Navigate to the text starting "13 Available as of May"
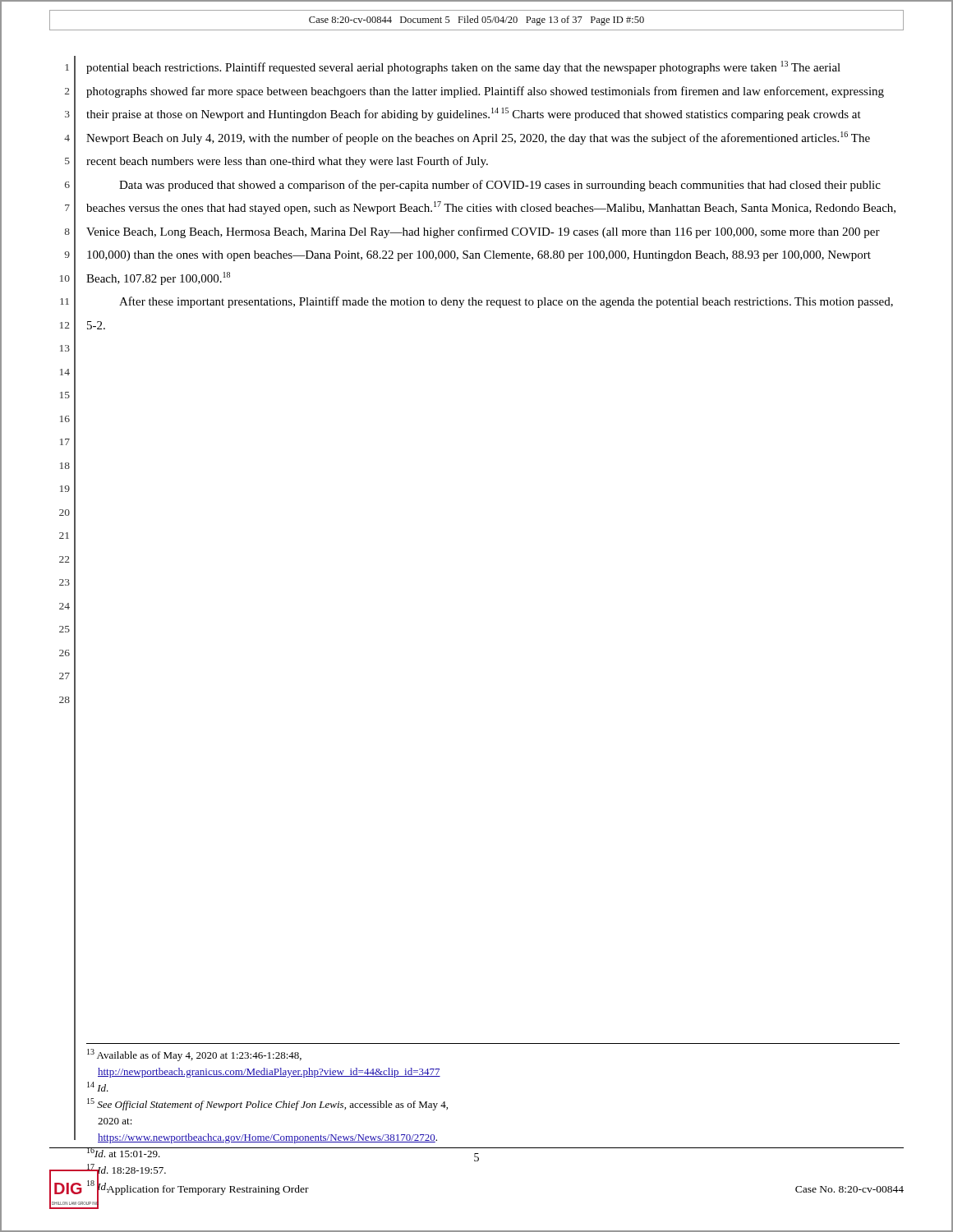This screenshot has width=953, height=1232. 194,1054
